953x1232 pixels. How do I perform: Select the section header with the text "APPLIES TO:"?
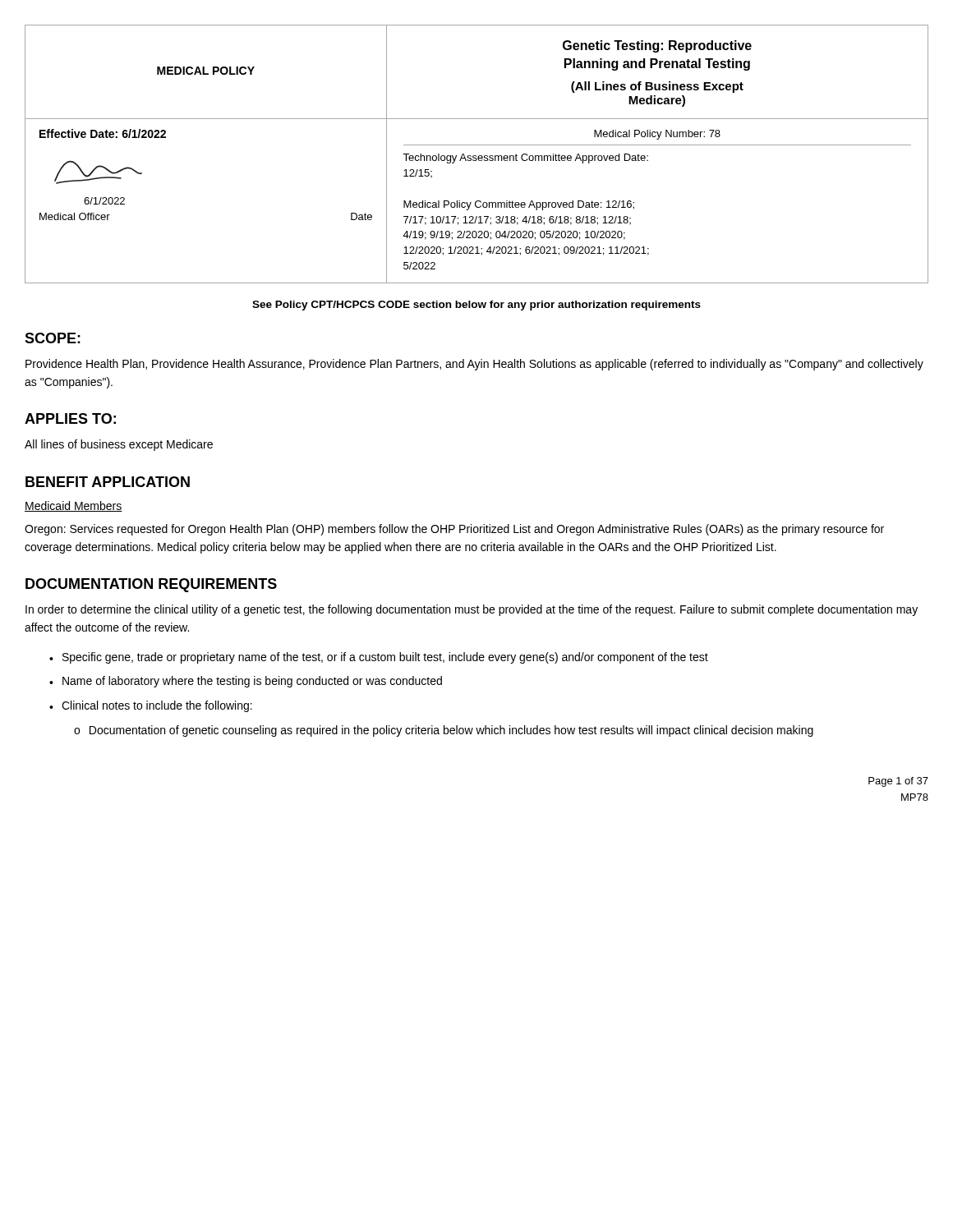[71, 419]
